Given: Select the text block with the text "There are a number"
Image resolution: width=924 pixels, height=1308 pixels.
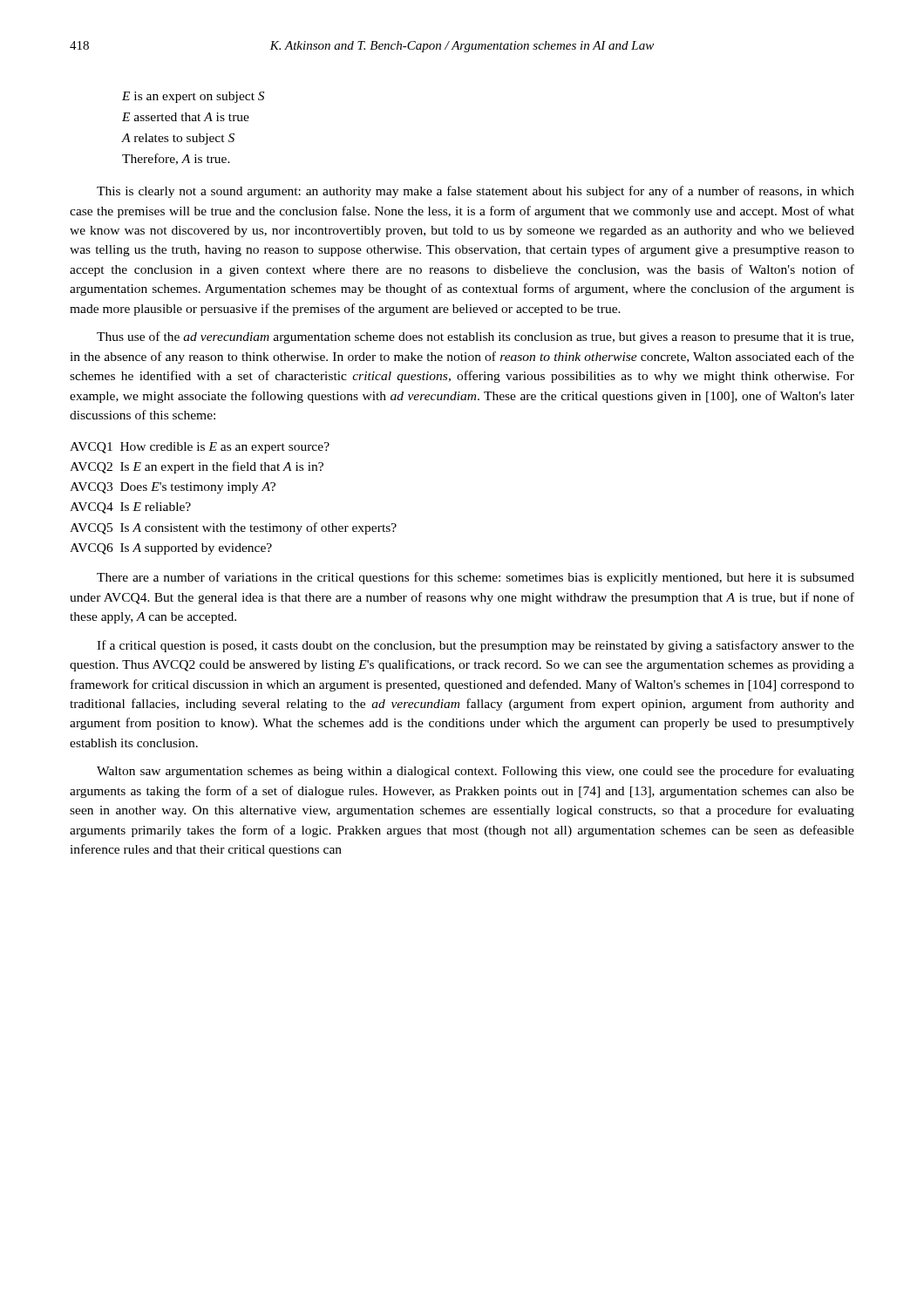Looking at the screenshot, I should [x=462, y=597].
